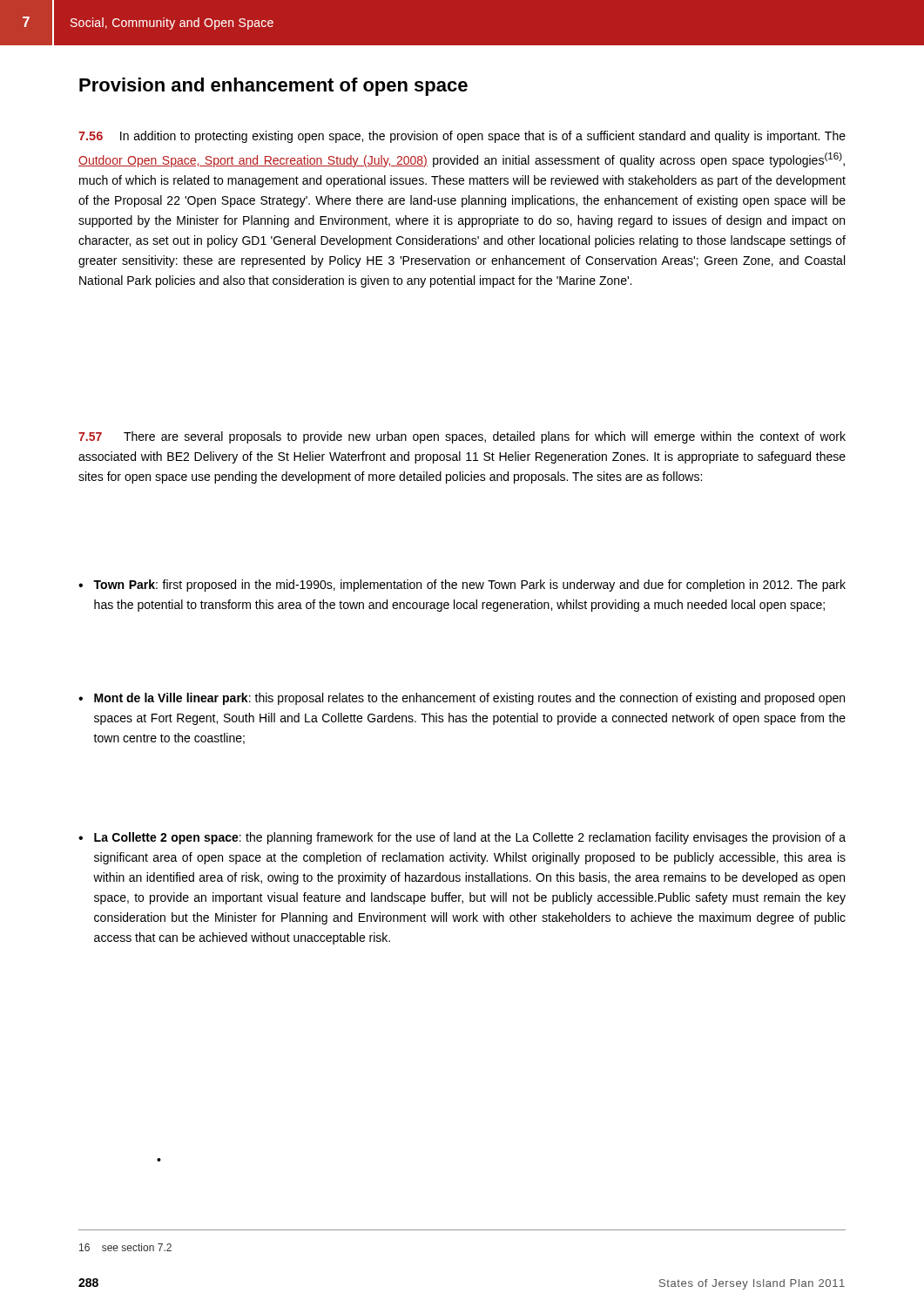
Task: Find a footnote
Action: click(125, 1248)
